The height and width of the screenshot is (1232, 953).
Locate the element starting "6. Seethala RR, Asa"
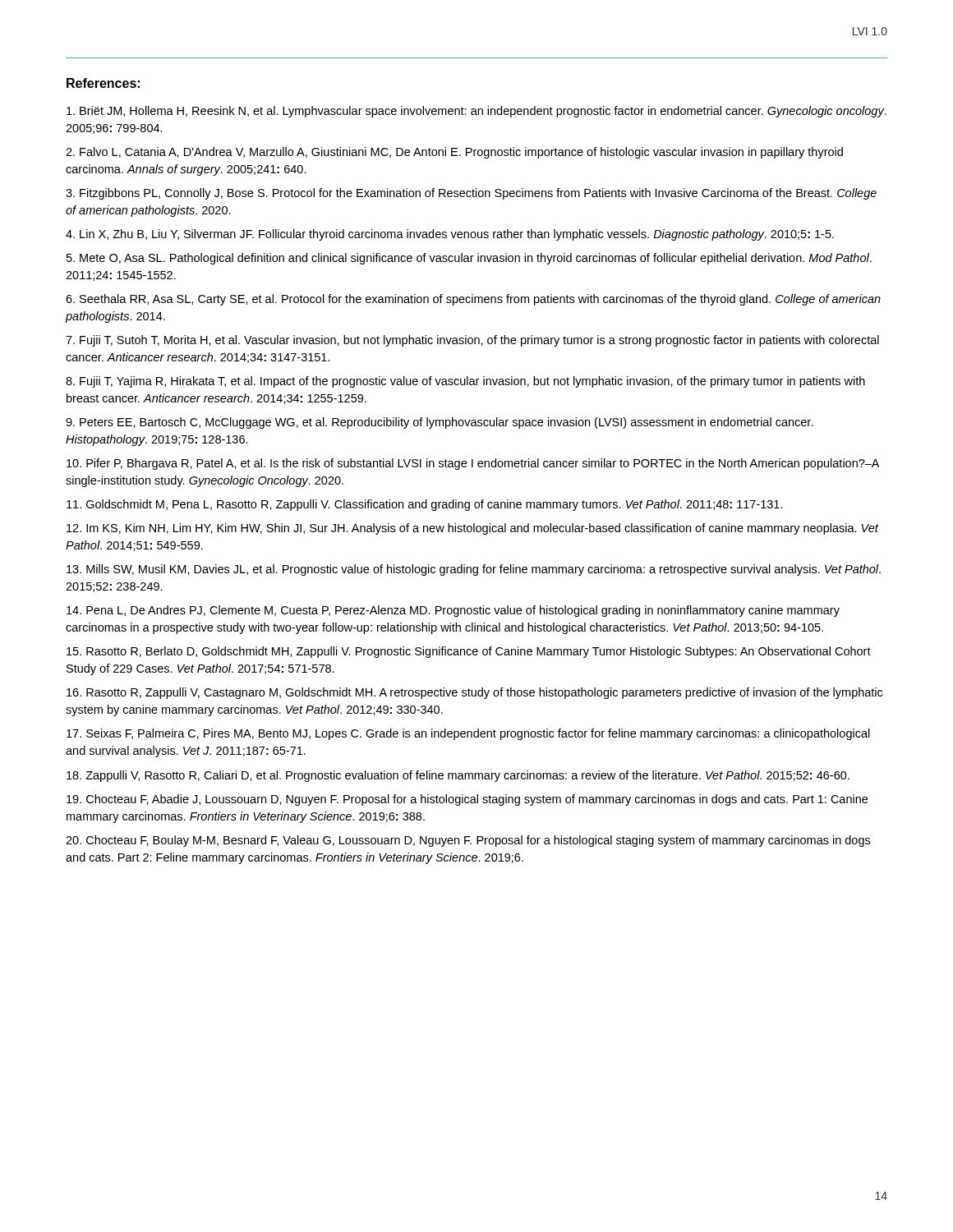click(473, 308)
